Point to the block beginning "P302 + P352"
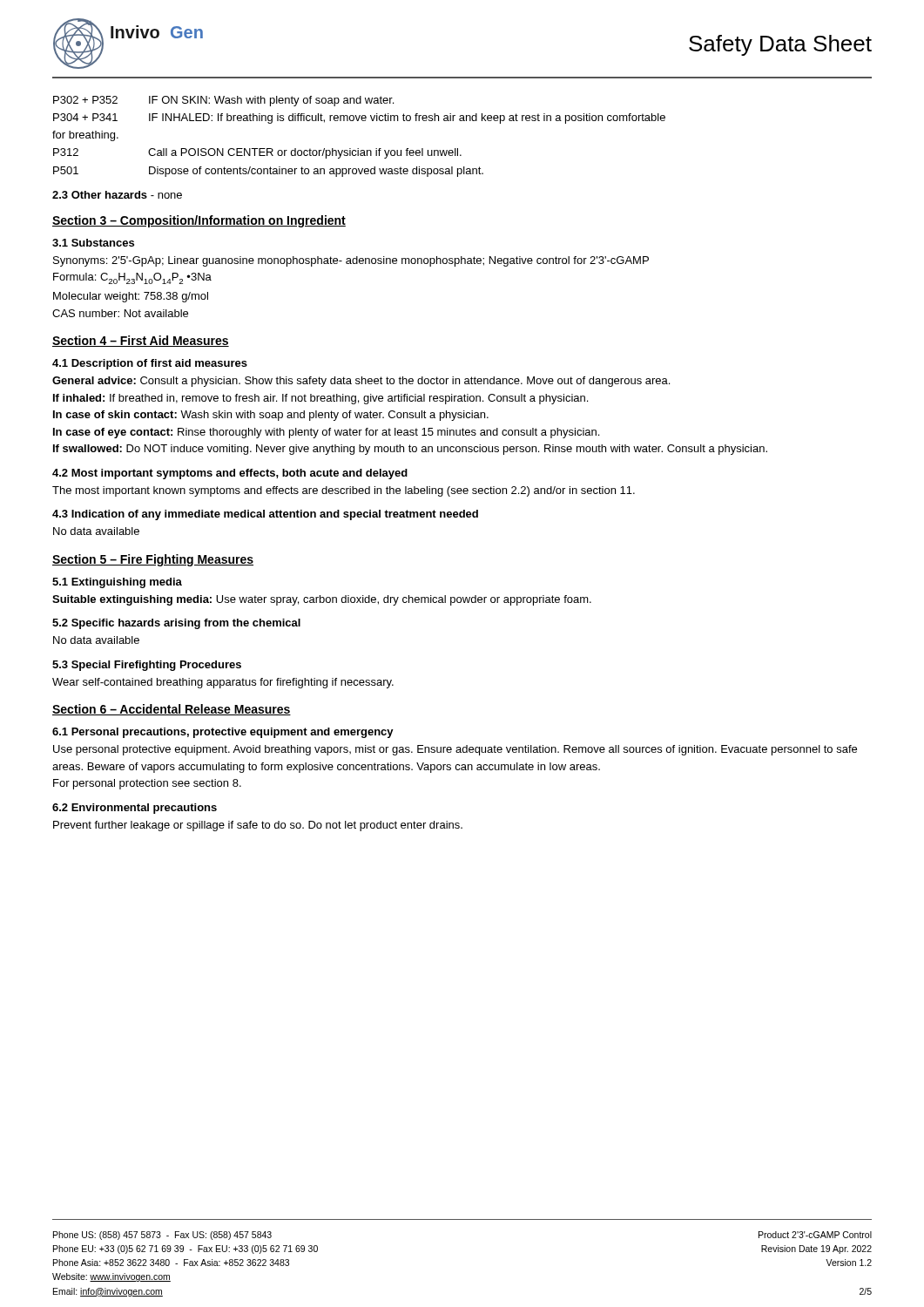Viewport: 924px width, 1307px height. click(223, 101)
